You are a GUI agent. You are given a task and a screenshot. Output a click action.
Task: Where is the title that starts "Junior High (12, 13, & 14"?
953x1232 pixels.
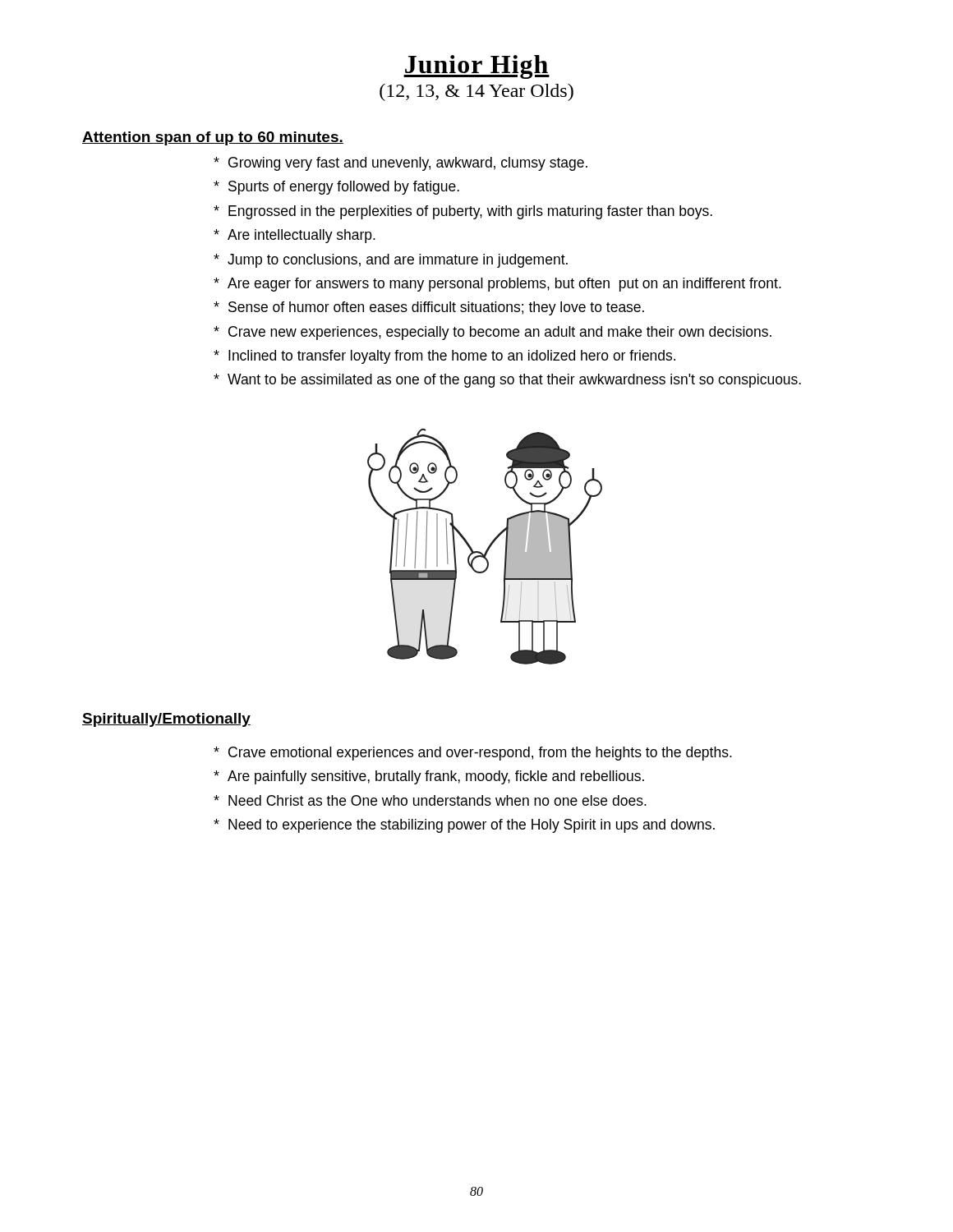pyautogui.click(x=476, y=76)
